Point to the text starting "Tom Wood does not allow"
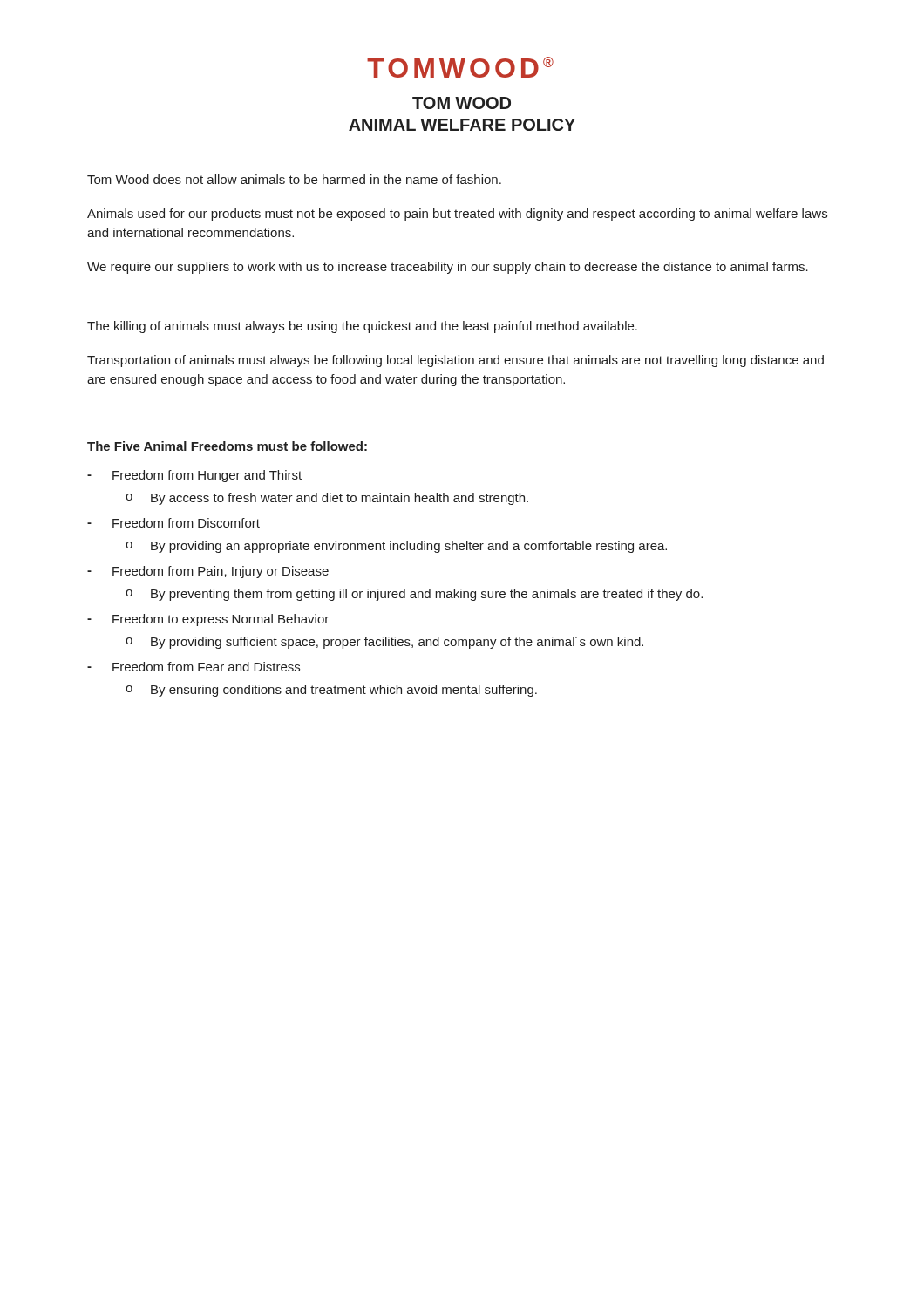Screen dimensions: 1308x924 (x=295, y=179)
